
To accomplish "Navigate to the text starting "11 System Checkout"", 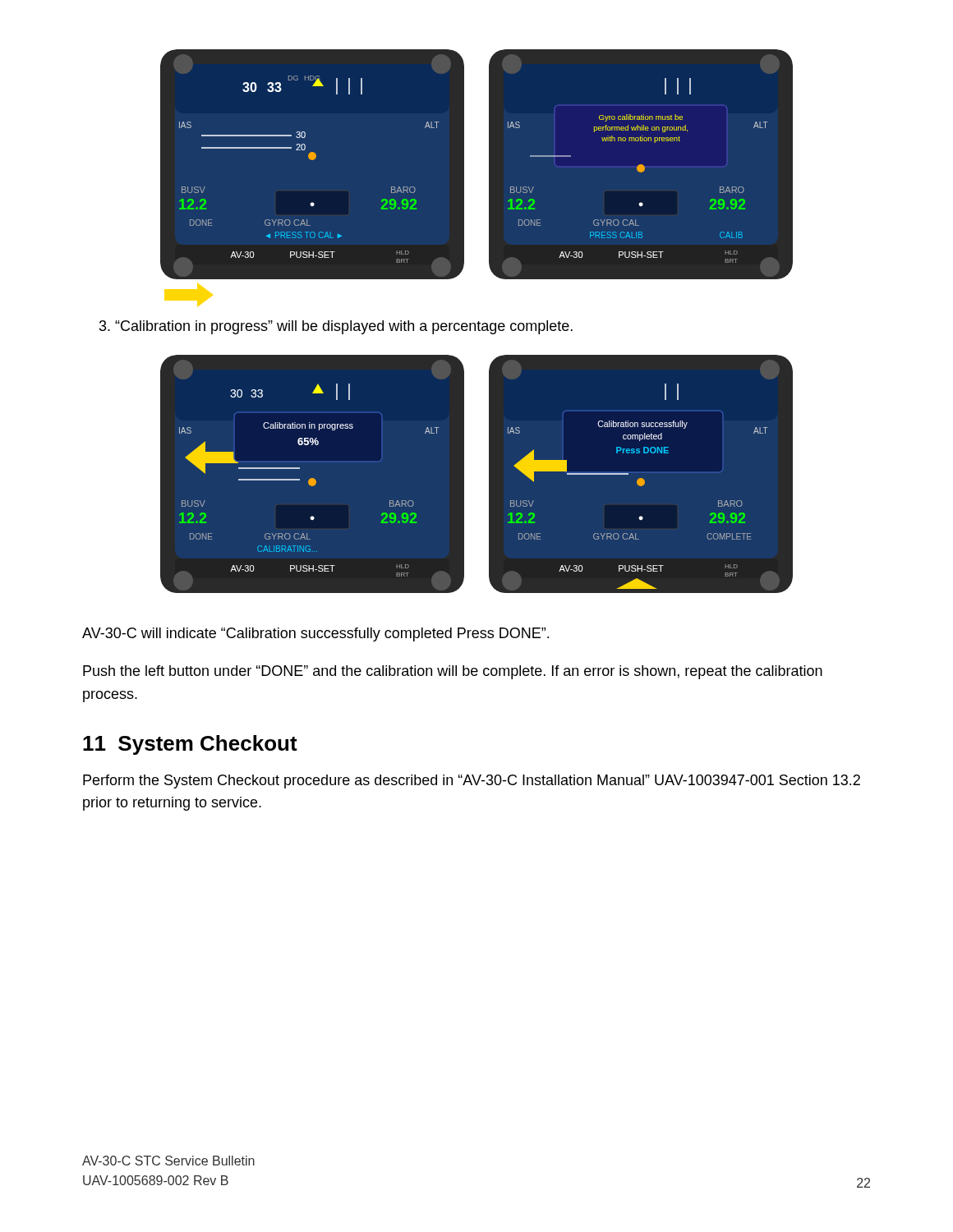I will 190,743.
